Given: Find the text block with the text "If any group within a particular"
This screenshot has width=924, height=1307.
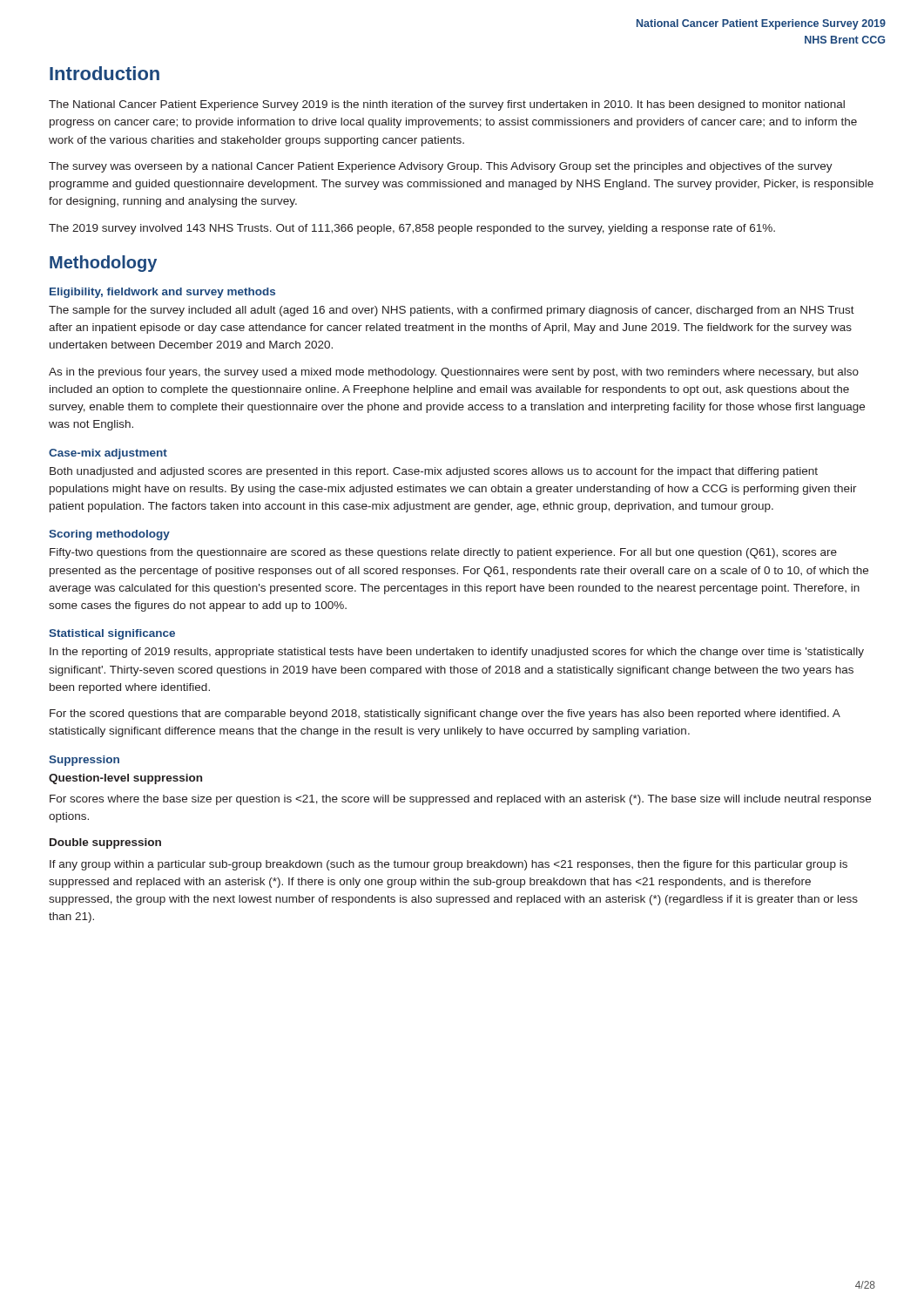Looking at the screenshot, I should (x=462, y=890).
